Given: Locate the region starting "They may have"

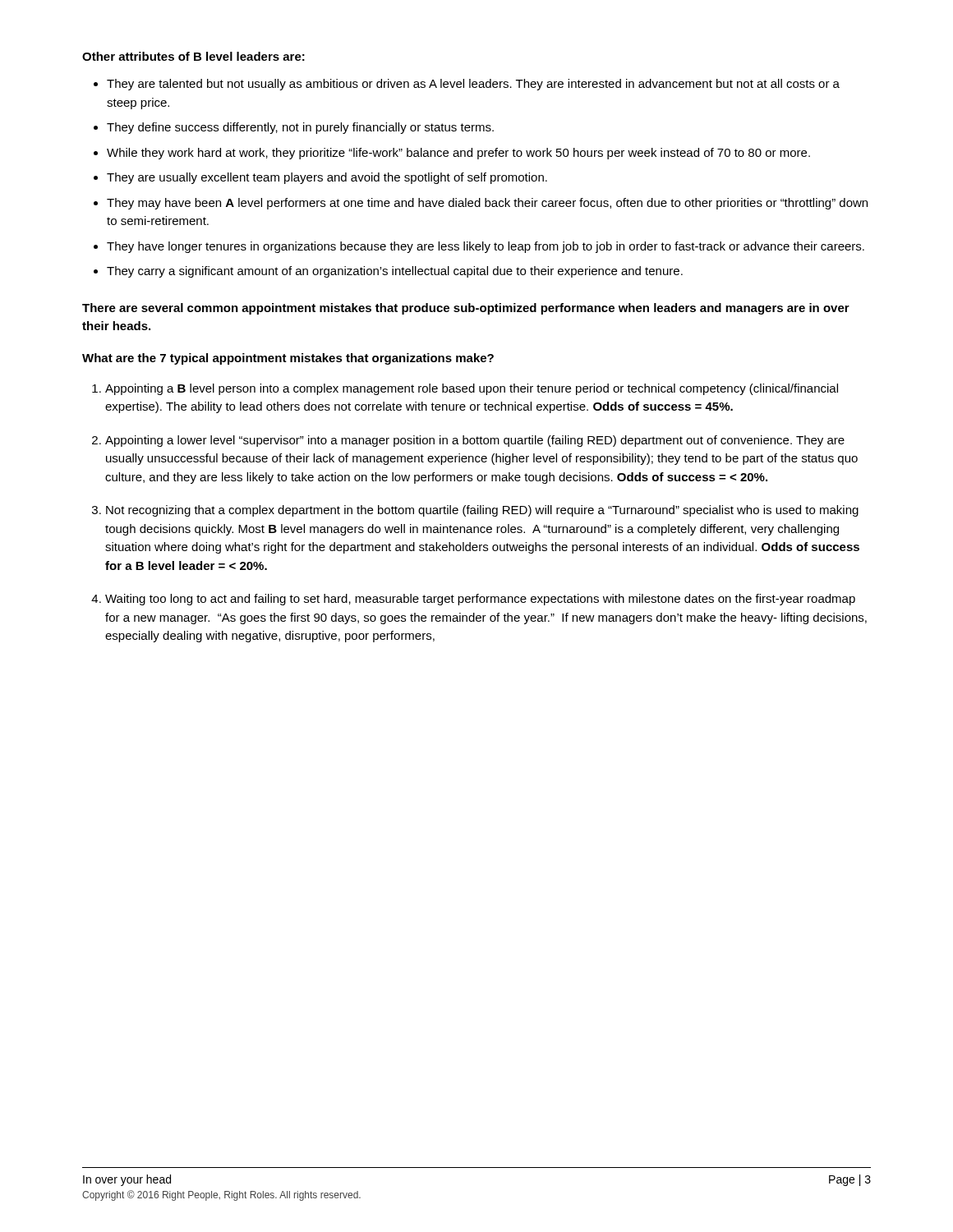Looking at the screenshot, I should [488, 211].
